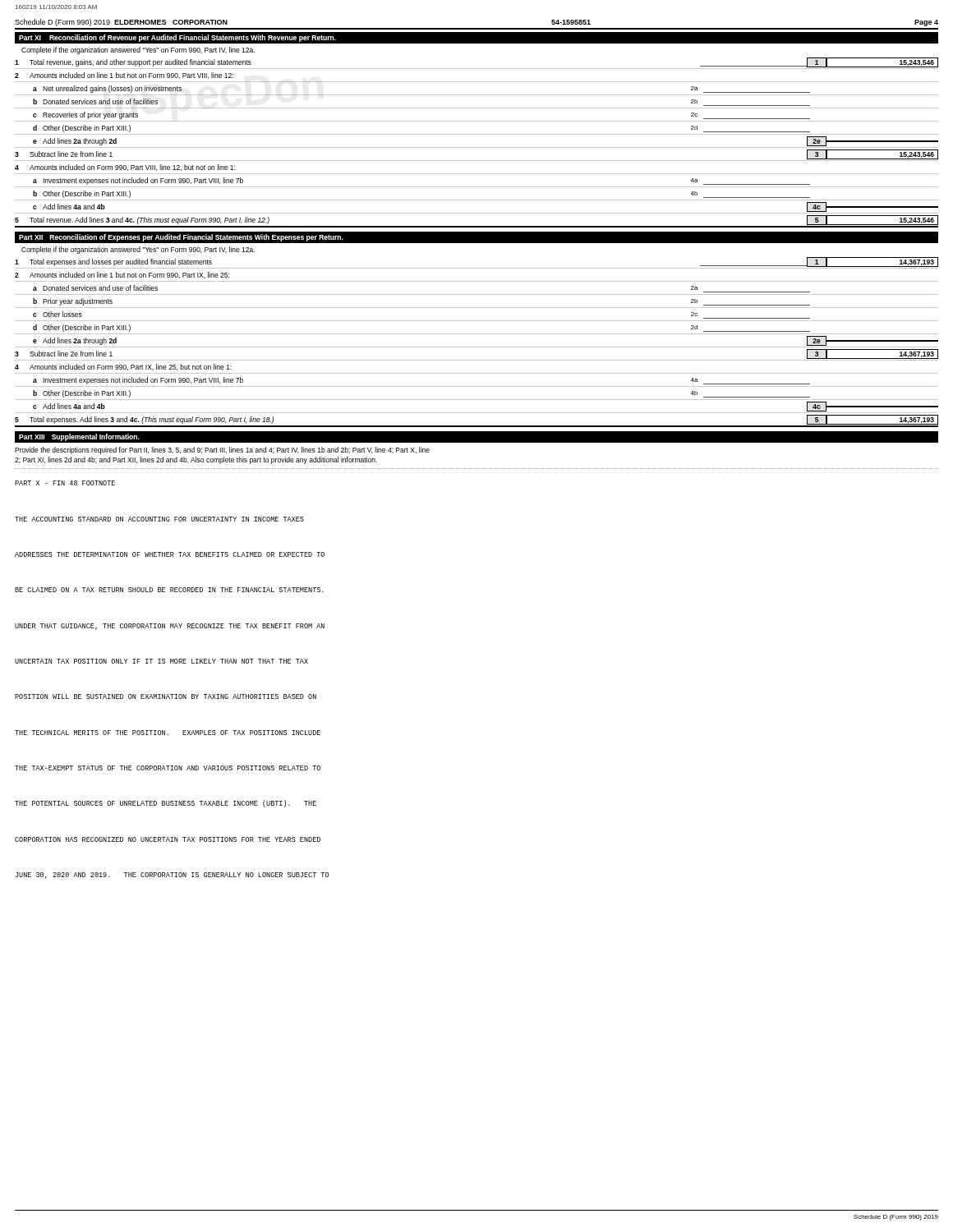Select the region starting "PART X - FIN 48"
The image size is (953, 1232).
[x=65, y=483]
